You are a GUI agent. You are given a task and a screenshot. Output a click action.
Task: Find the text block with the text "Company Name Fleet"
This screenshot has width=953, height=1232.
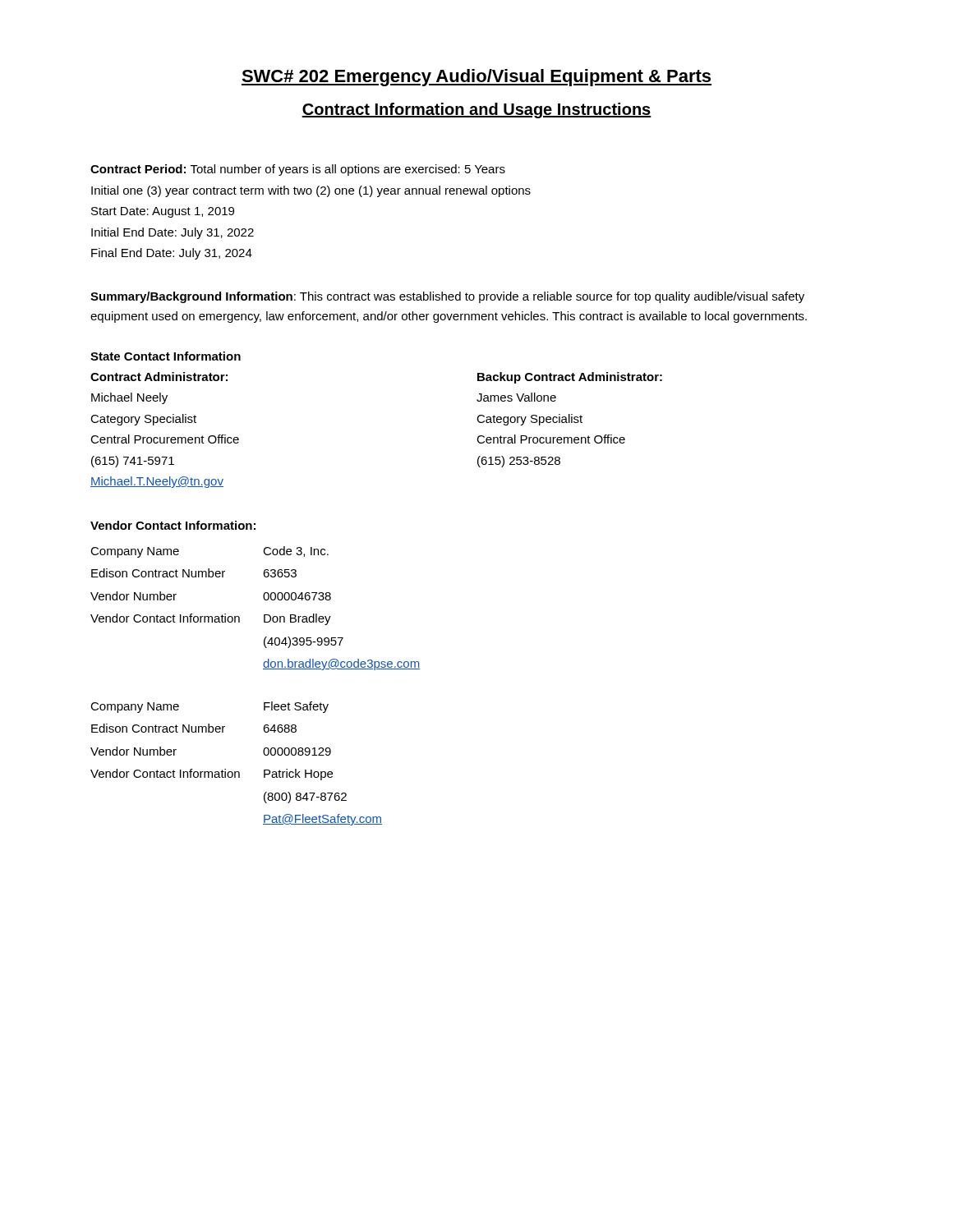[139, 707]
